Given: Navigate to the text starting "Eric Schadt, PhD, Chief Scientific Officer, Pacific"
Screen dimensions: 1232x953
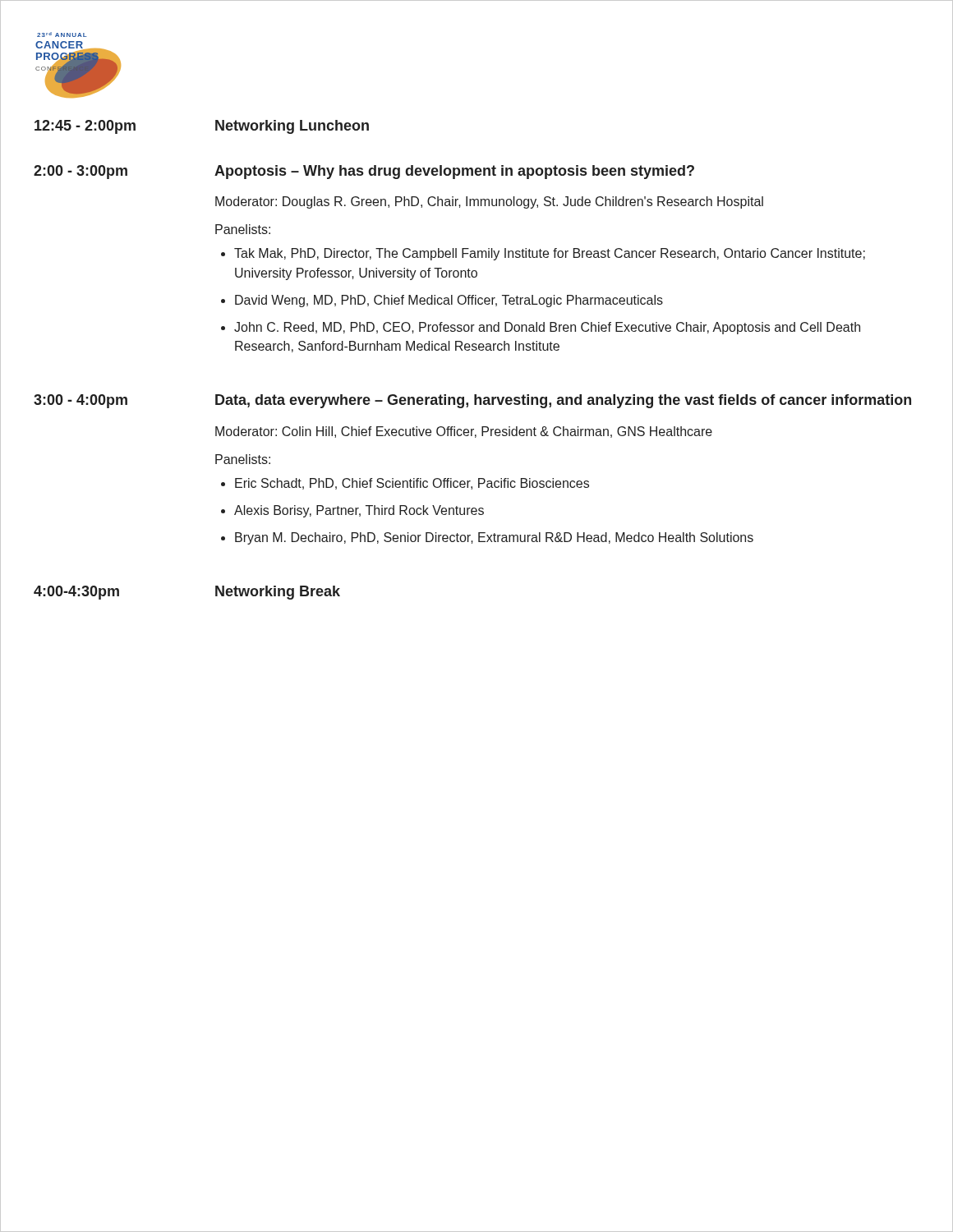Looking at the screenshot, I should (412, 483).
